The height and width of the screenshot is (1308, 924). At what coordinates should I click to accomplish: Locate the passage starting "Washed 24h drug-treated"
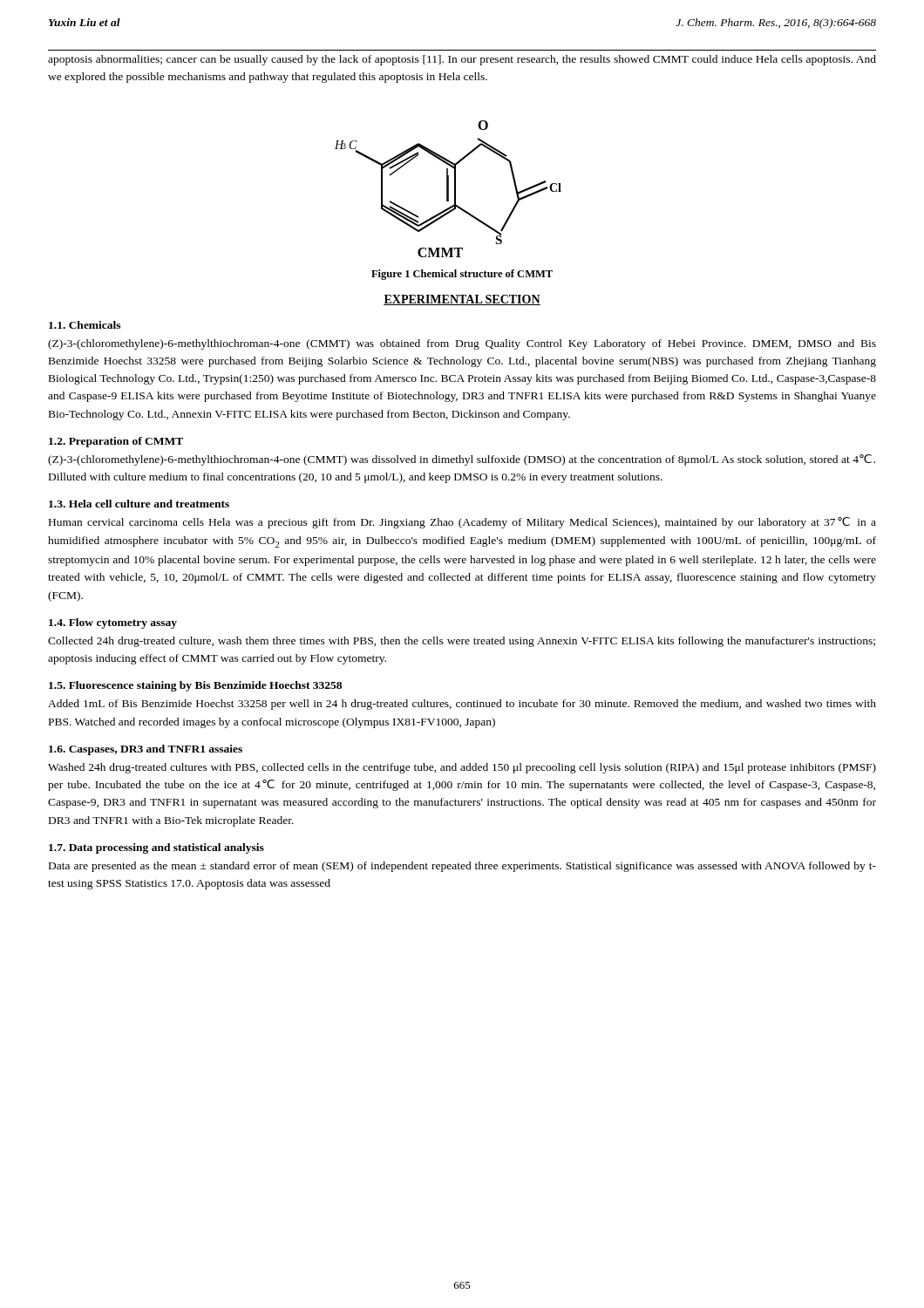(462, 793)
